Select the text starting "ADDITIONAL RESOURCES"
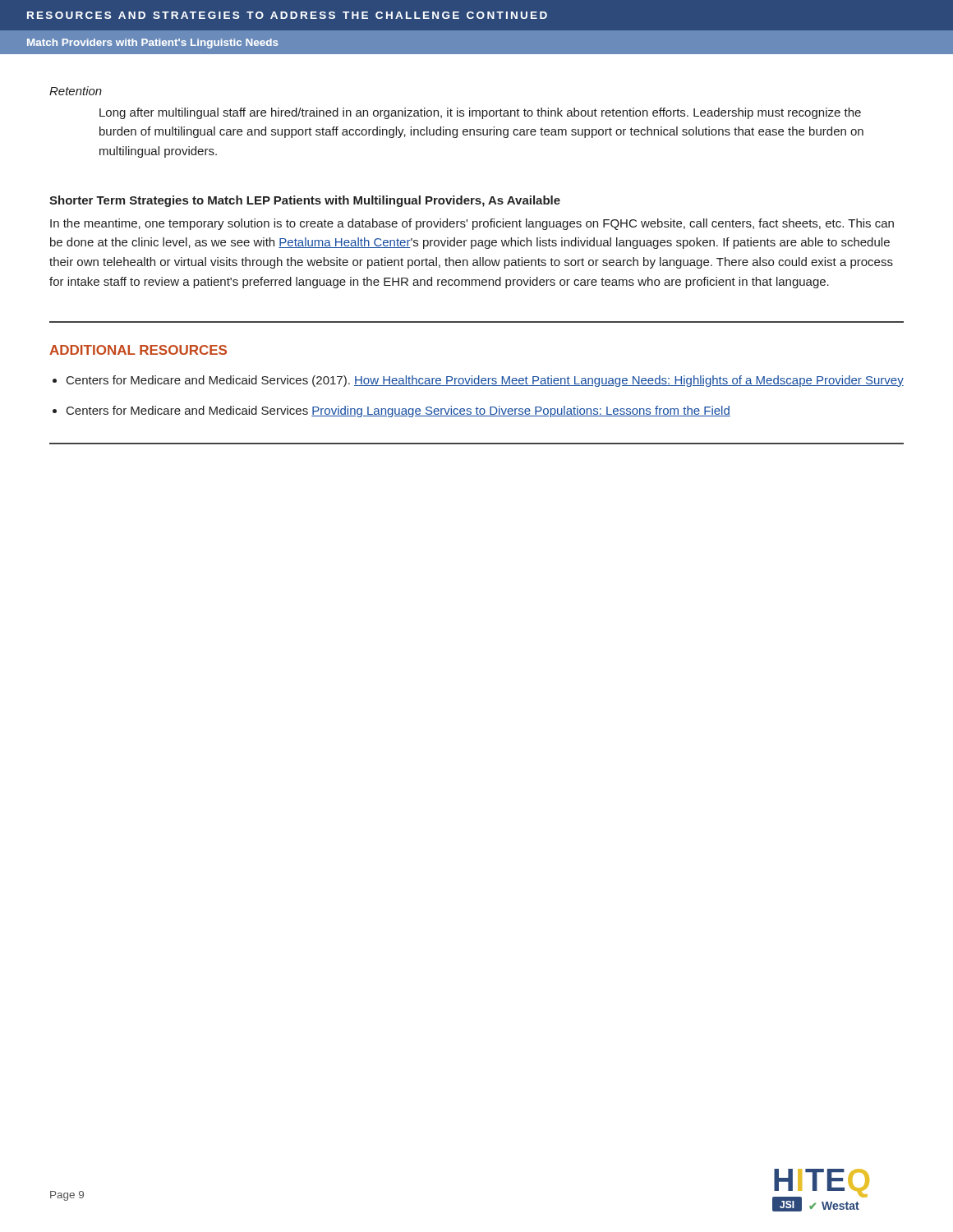The height and width of the screenshot is (1232, 953). point(138,350)
